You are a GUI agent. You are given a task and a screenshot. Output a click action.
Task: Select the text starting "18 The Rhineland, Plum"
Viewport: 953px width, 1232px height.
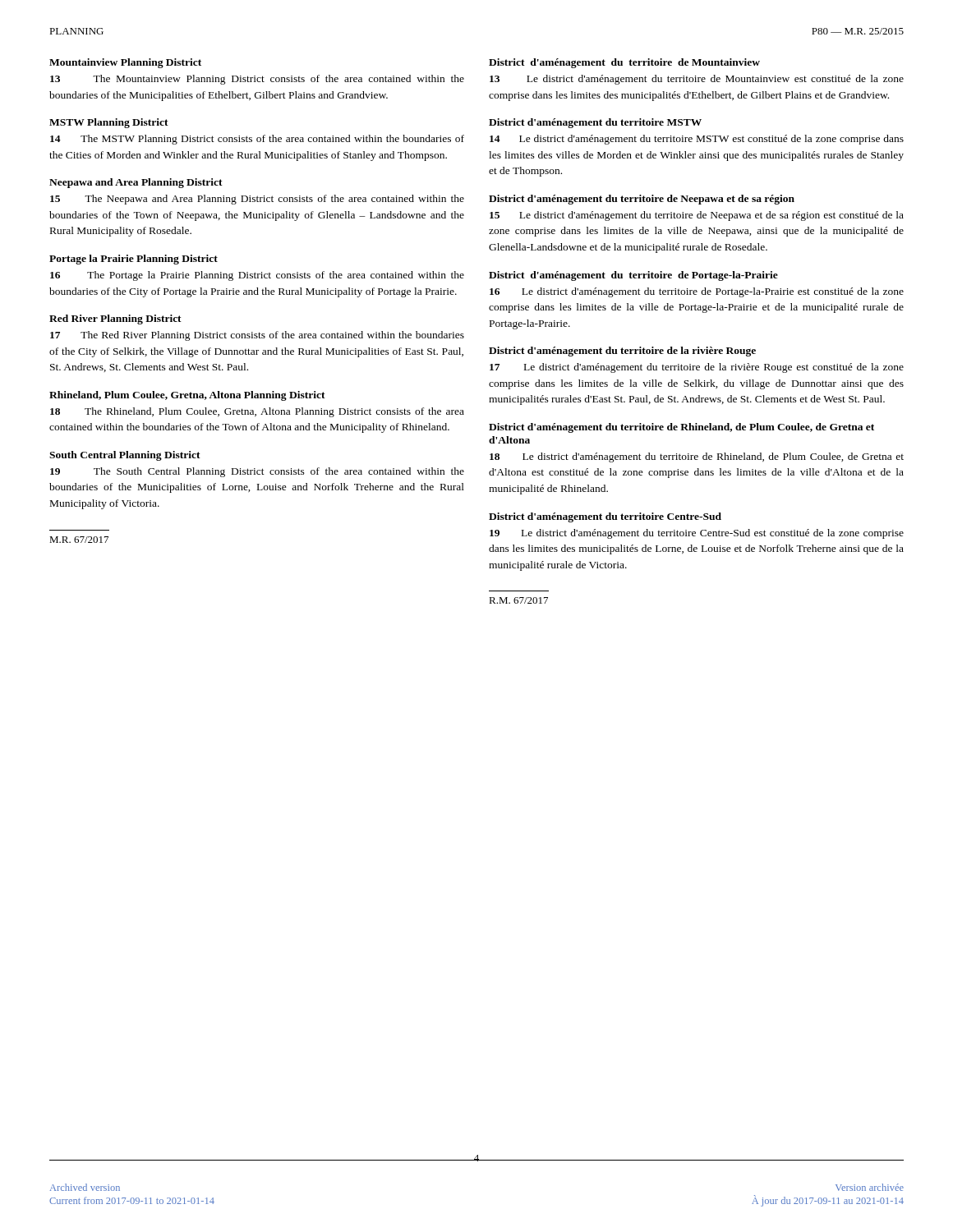coord(257,419)
